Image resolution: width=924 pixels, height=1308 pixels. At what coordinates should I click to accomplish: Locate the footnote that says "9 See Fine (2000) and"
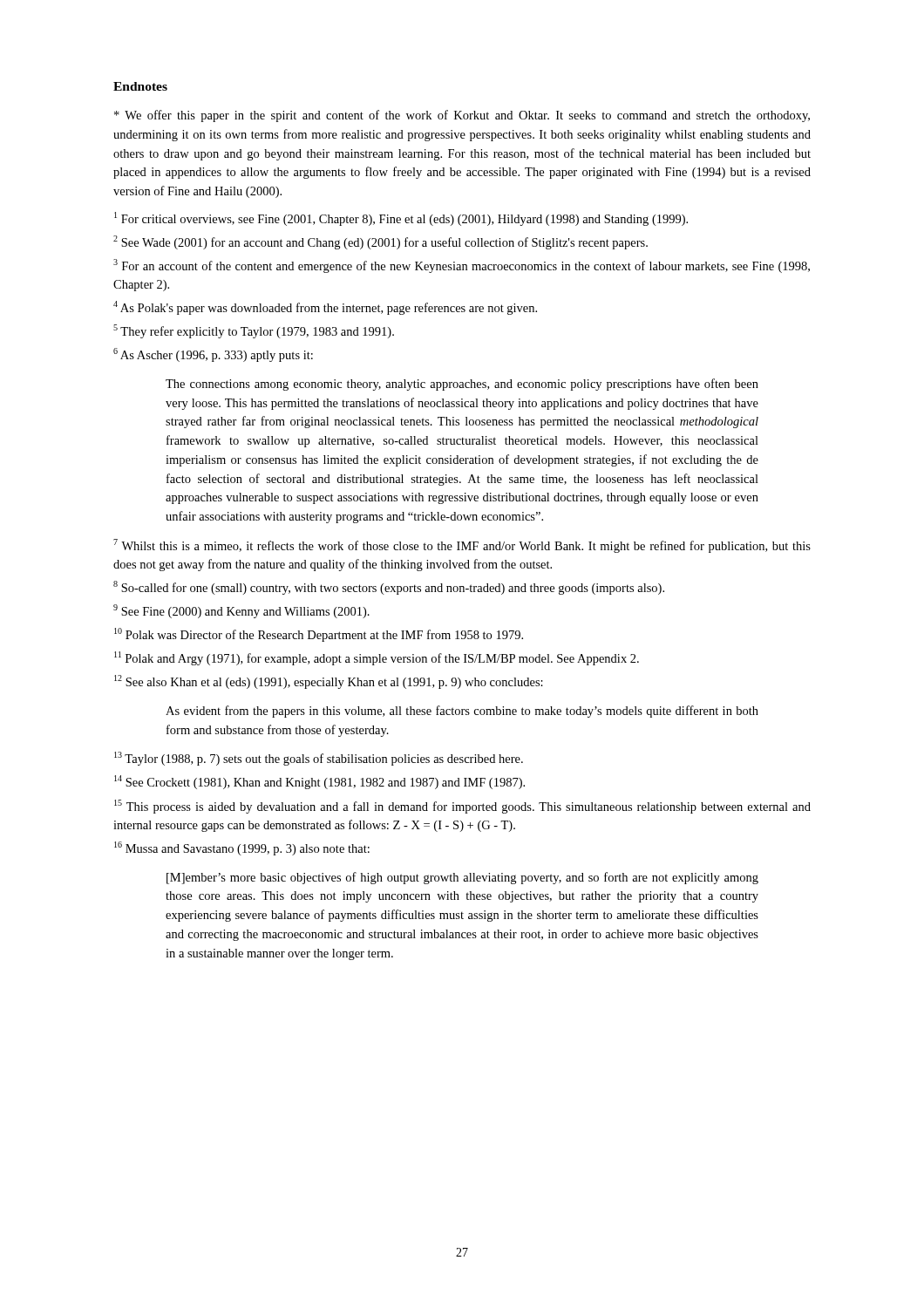point(242,610)
